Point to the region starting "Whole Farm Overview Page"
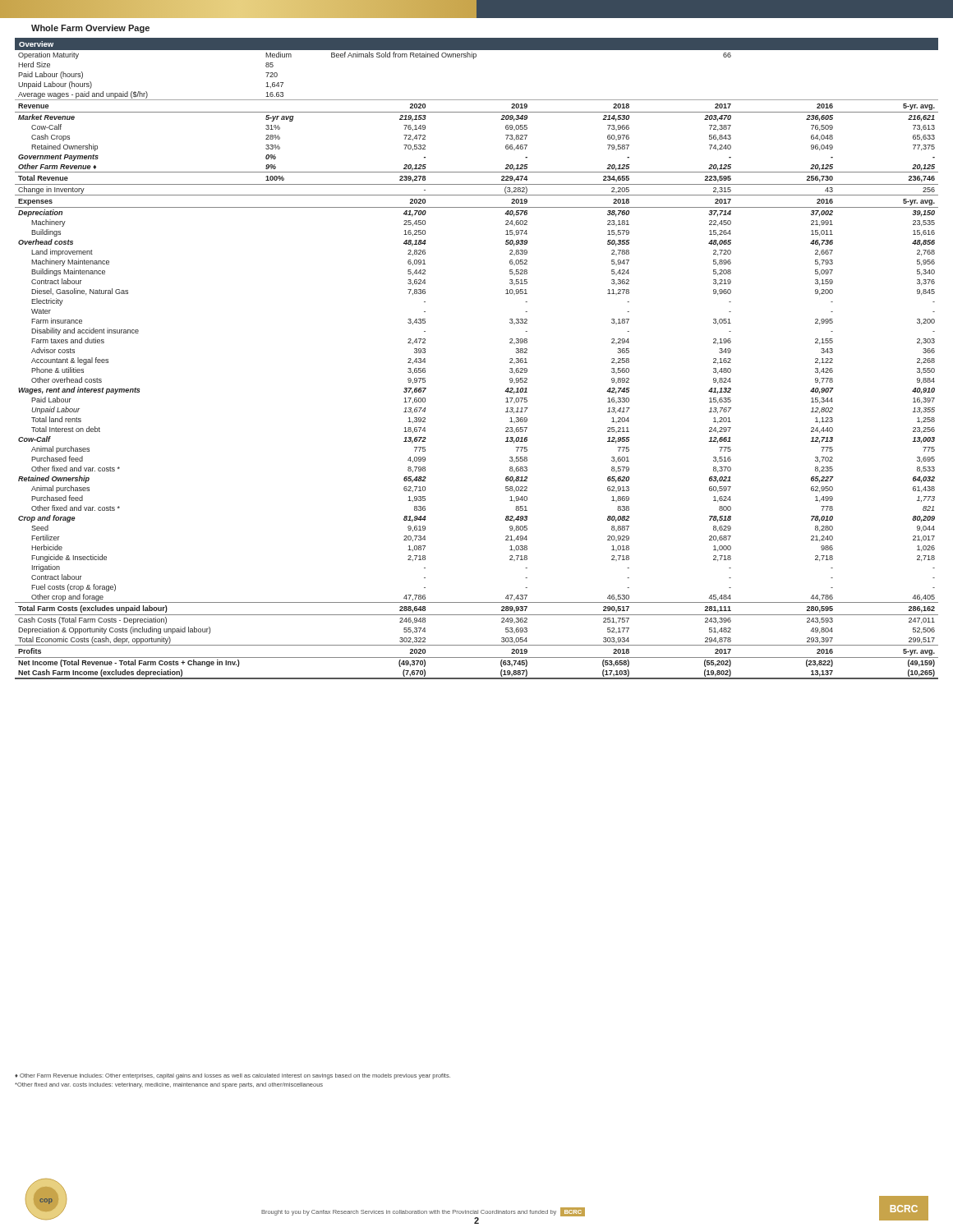Viewport: 953px width, 1232px height. pos(90,28)
